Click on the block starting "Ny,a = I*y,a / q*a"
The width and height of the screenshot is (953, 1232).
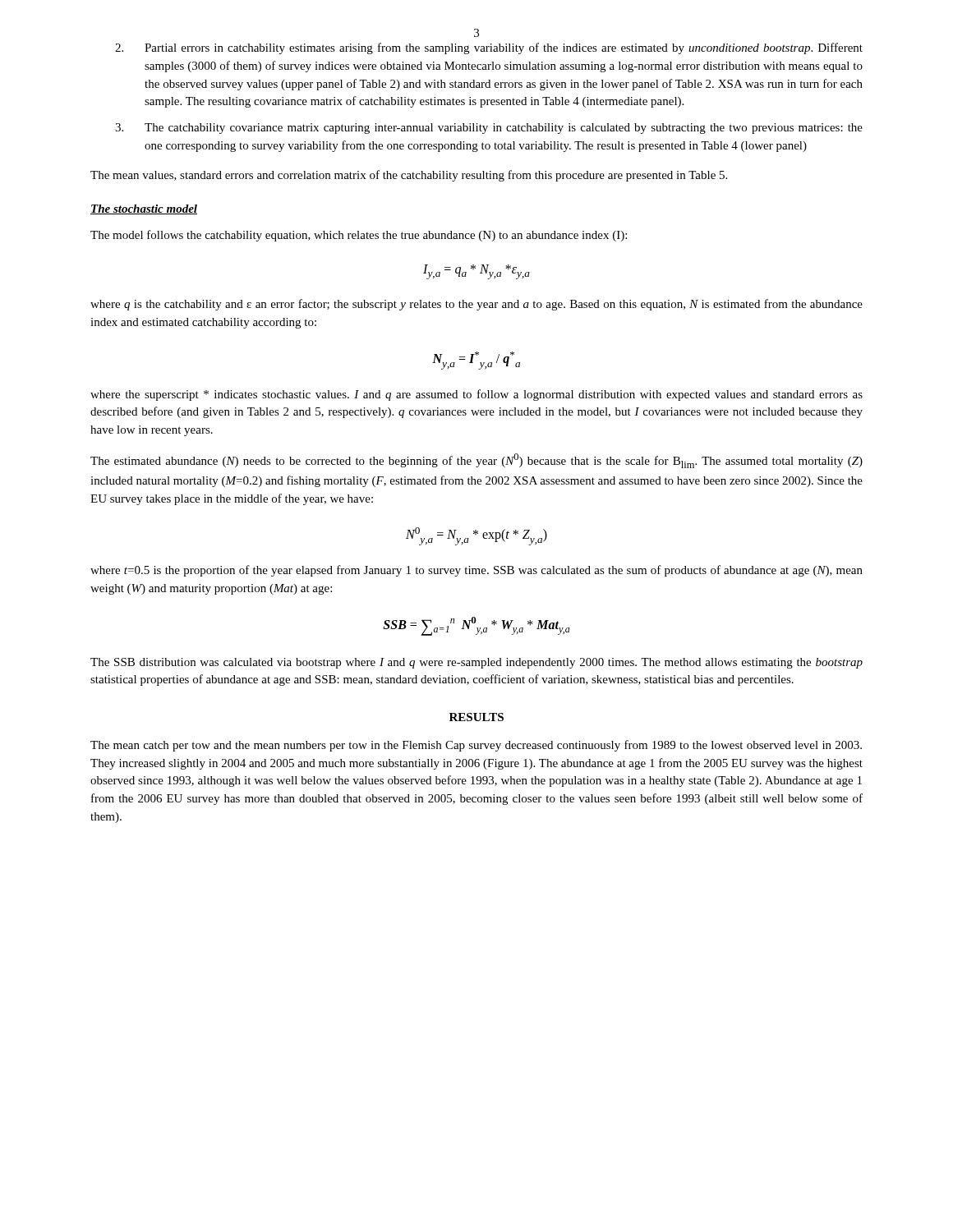tap(476, 359)
